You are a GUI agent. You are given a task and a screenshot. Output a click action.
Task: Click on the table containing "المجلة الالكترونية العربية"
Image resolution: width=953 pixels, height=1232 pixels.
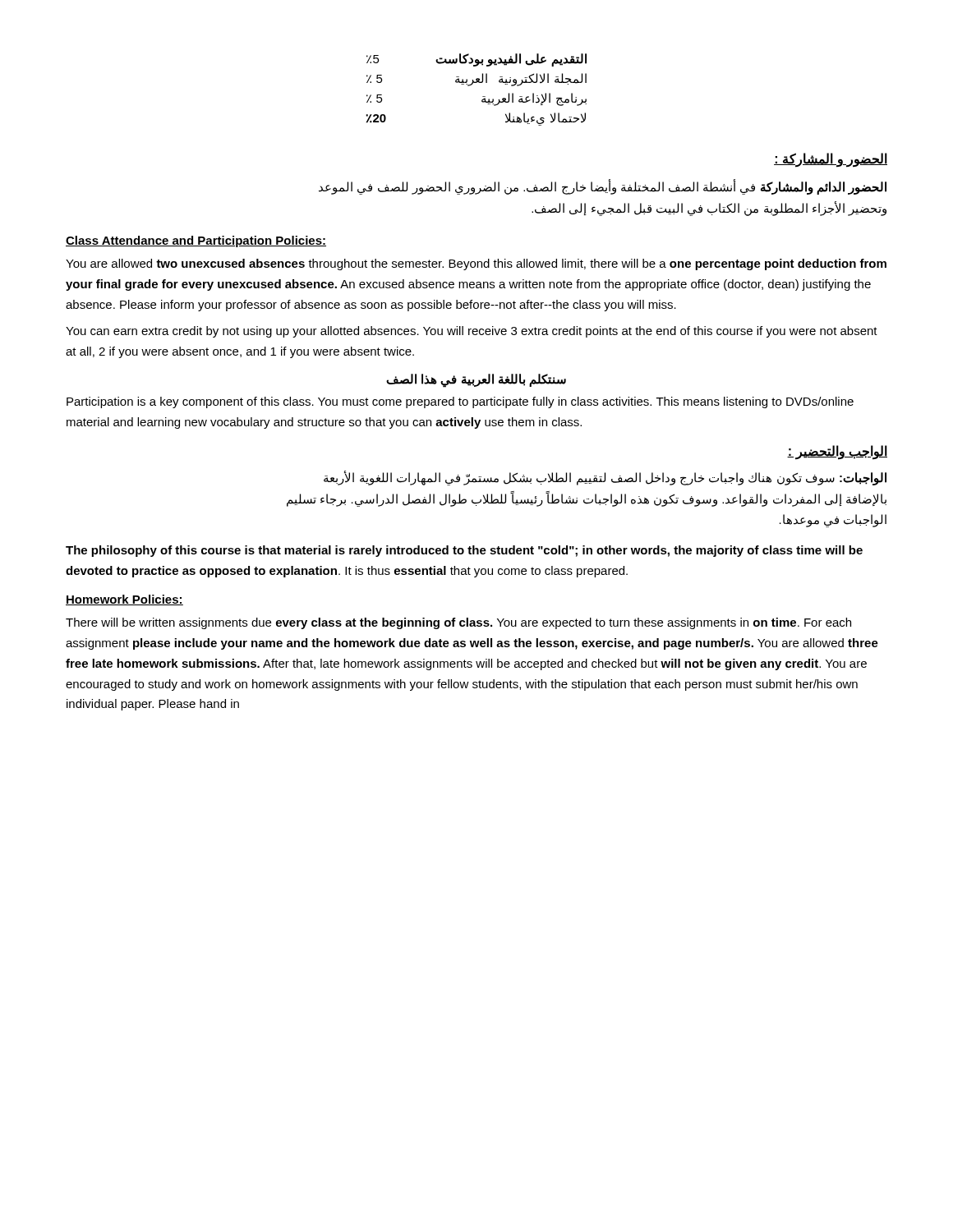click(x=476, y=89)
